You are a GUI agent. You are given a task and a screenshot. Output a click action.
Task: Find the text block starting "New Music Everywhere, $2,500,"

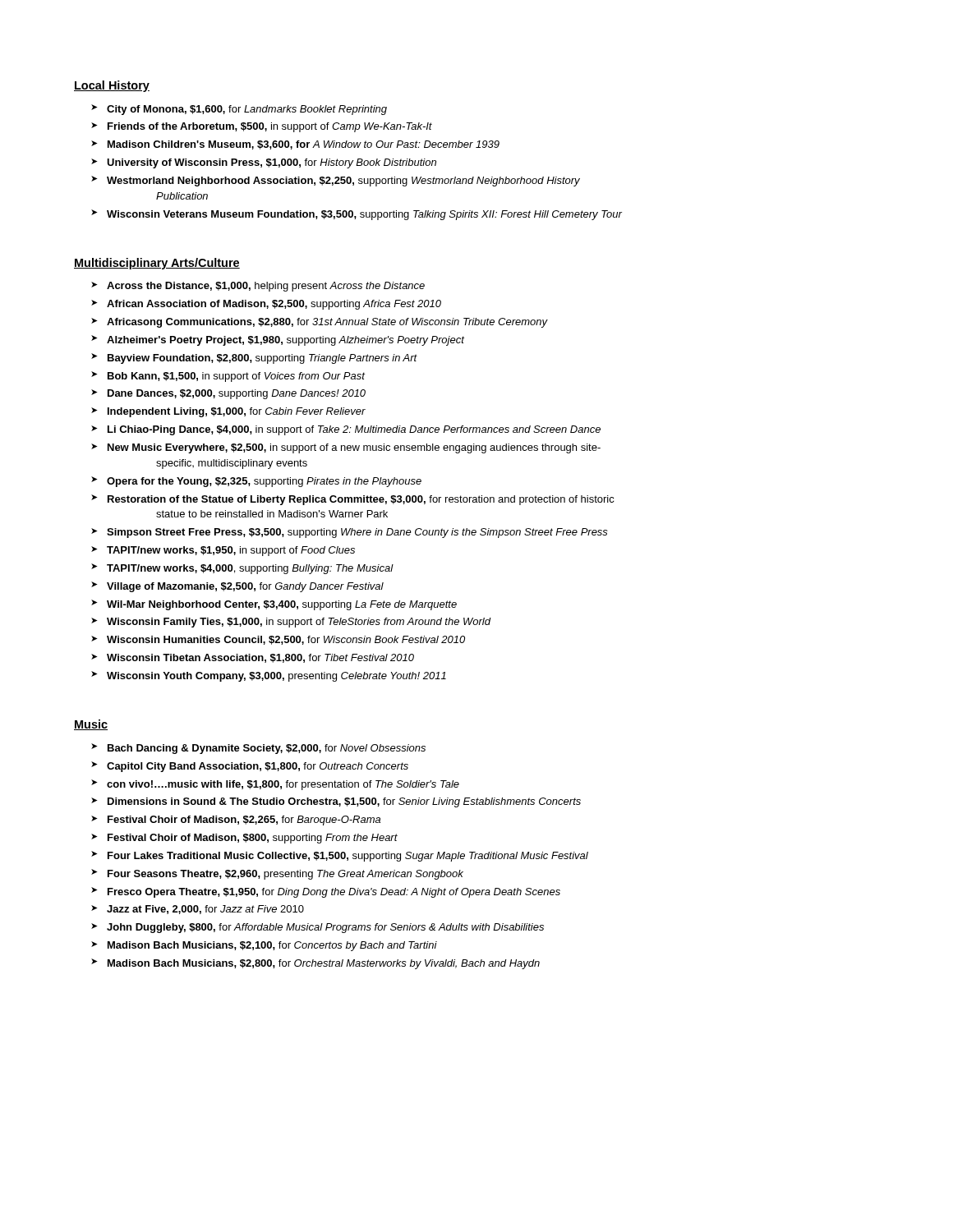pyautogui.click(x=493, y=456)
